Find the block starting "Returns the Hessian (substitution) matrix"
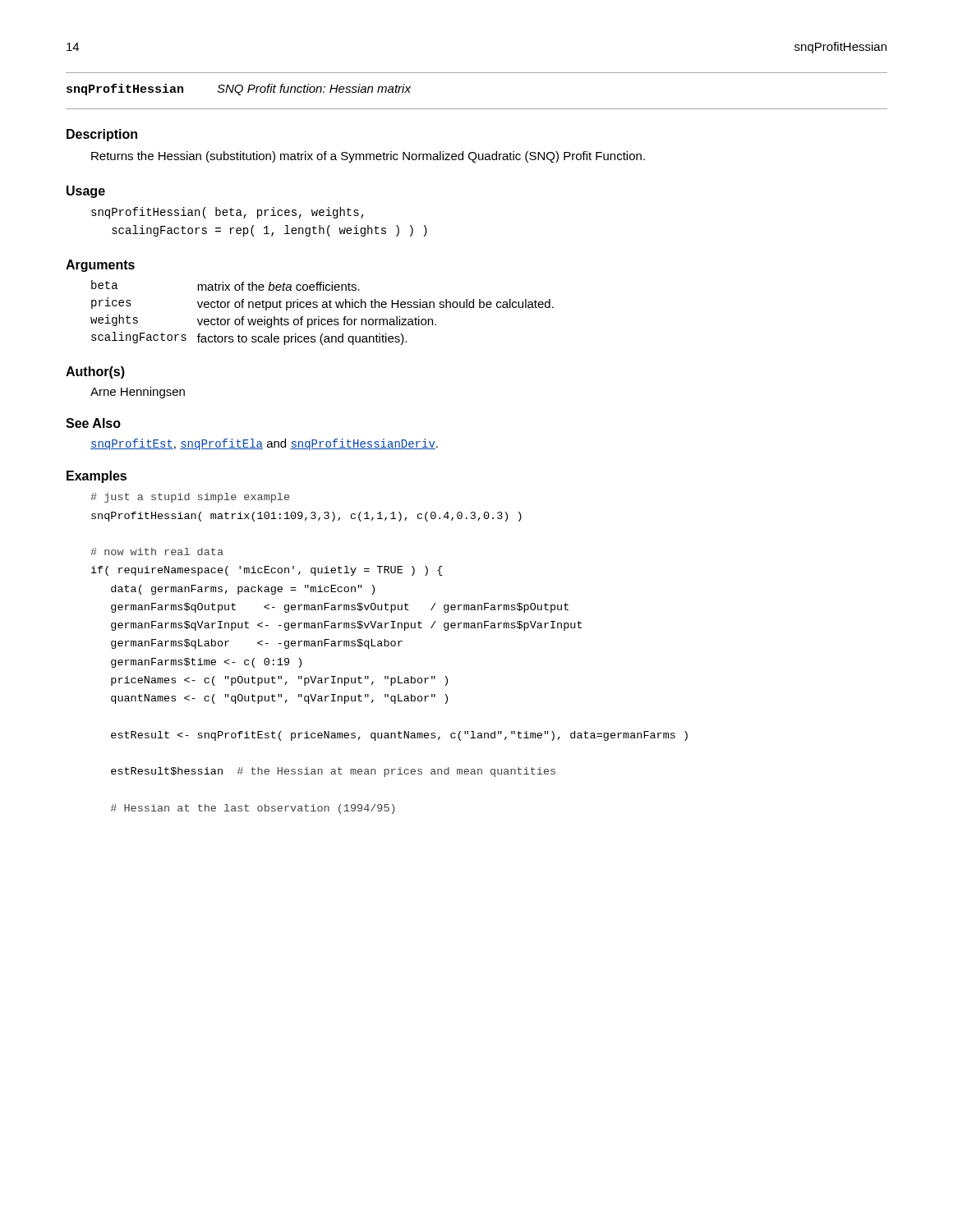Viewport: 953px width, 1232px height. pyautogui.click(x=368, y=156)
